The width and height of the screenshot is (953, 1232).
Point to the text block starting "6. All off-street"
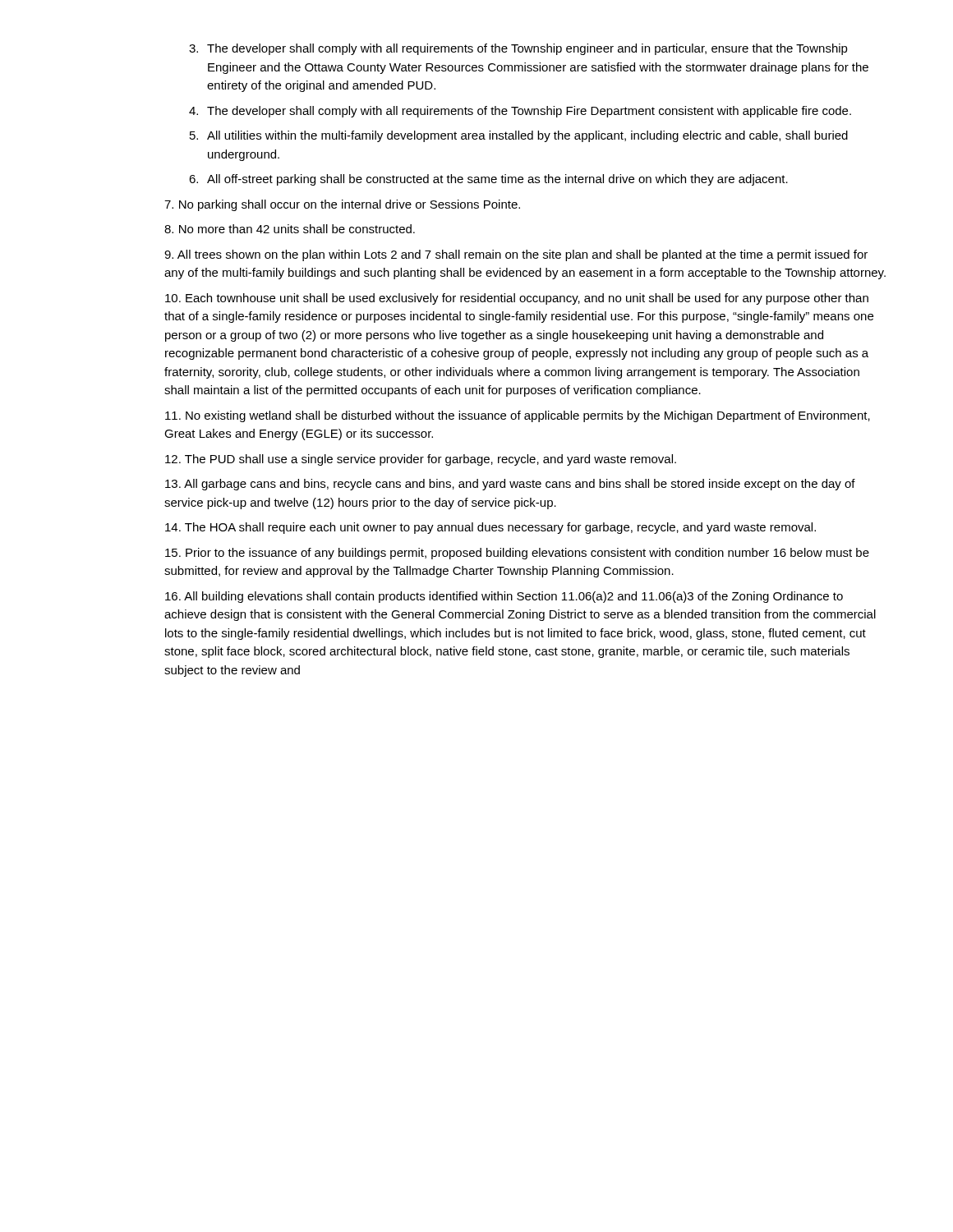538,179
